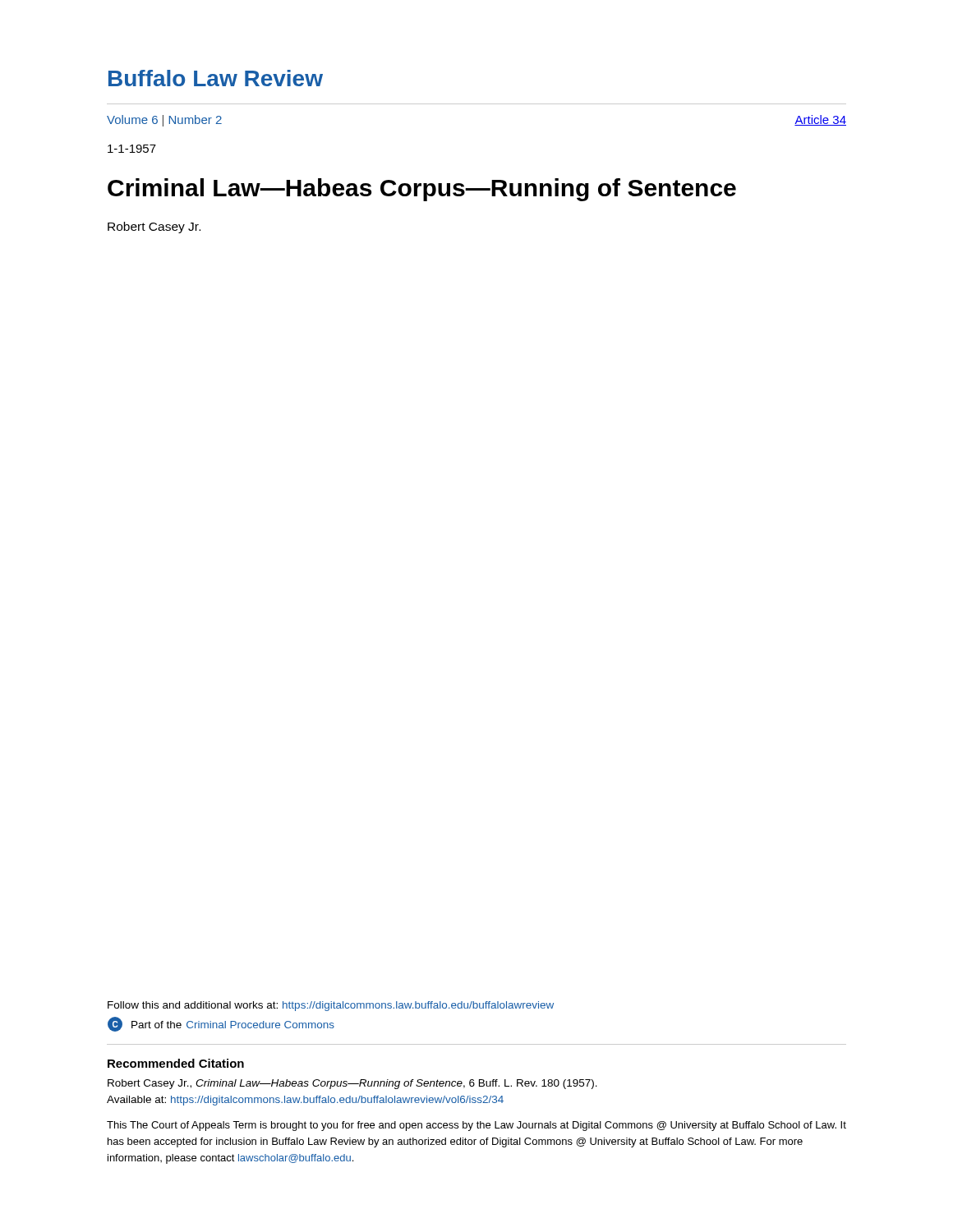The height and width of the screenshot is (1232, 953).
Task: Locate the section header that says "Recommended Citation"
Action: (176, 1063)
